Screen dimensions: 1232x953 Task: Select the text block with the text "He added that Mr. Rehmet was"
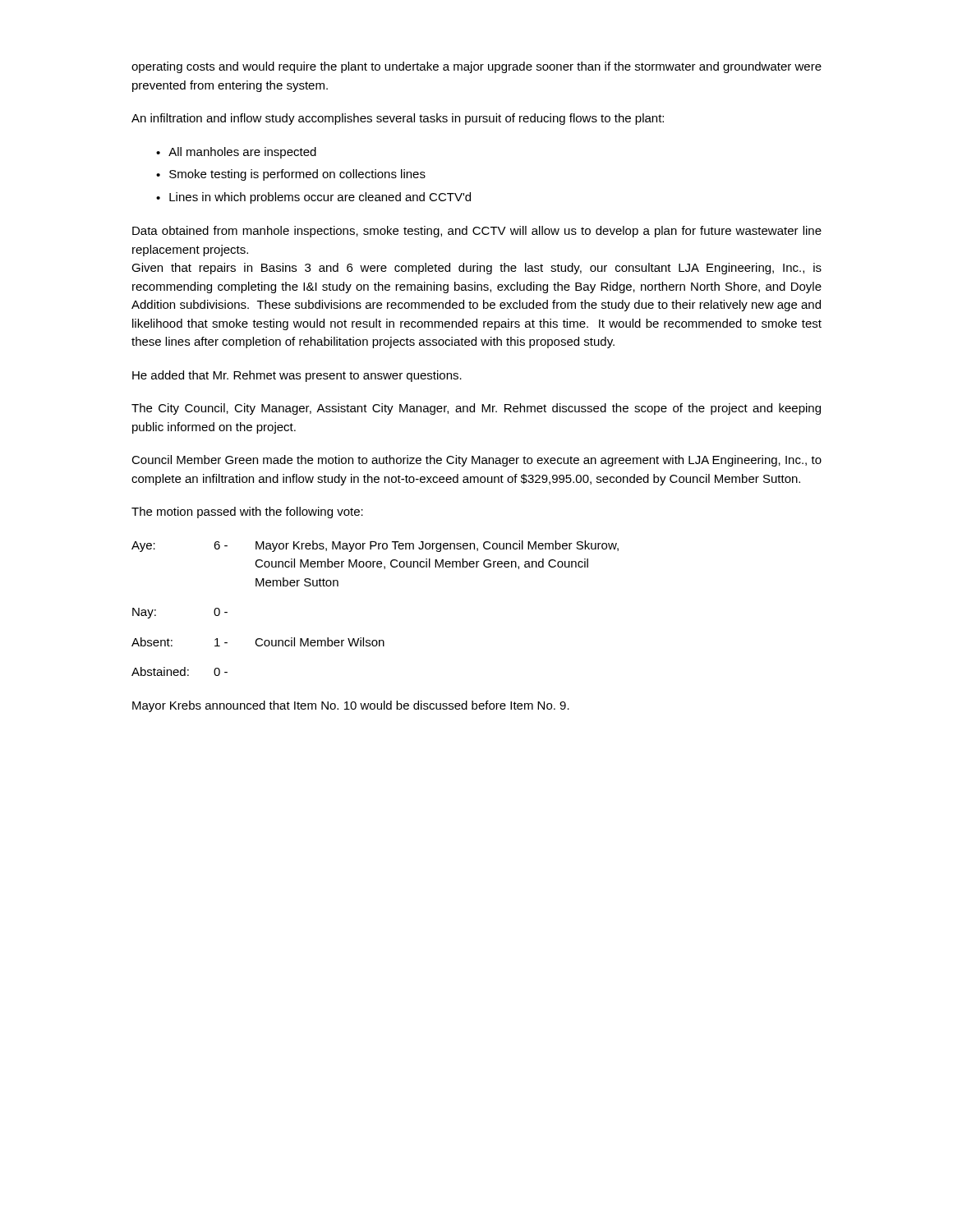[297, 375]
